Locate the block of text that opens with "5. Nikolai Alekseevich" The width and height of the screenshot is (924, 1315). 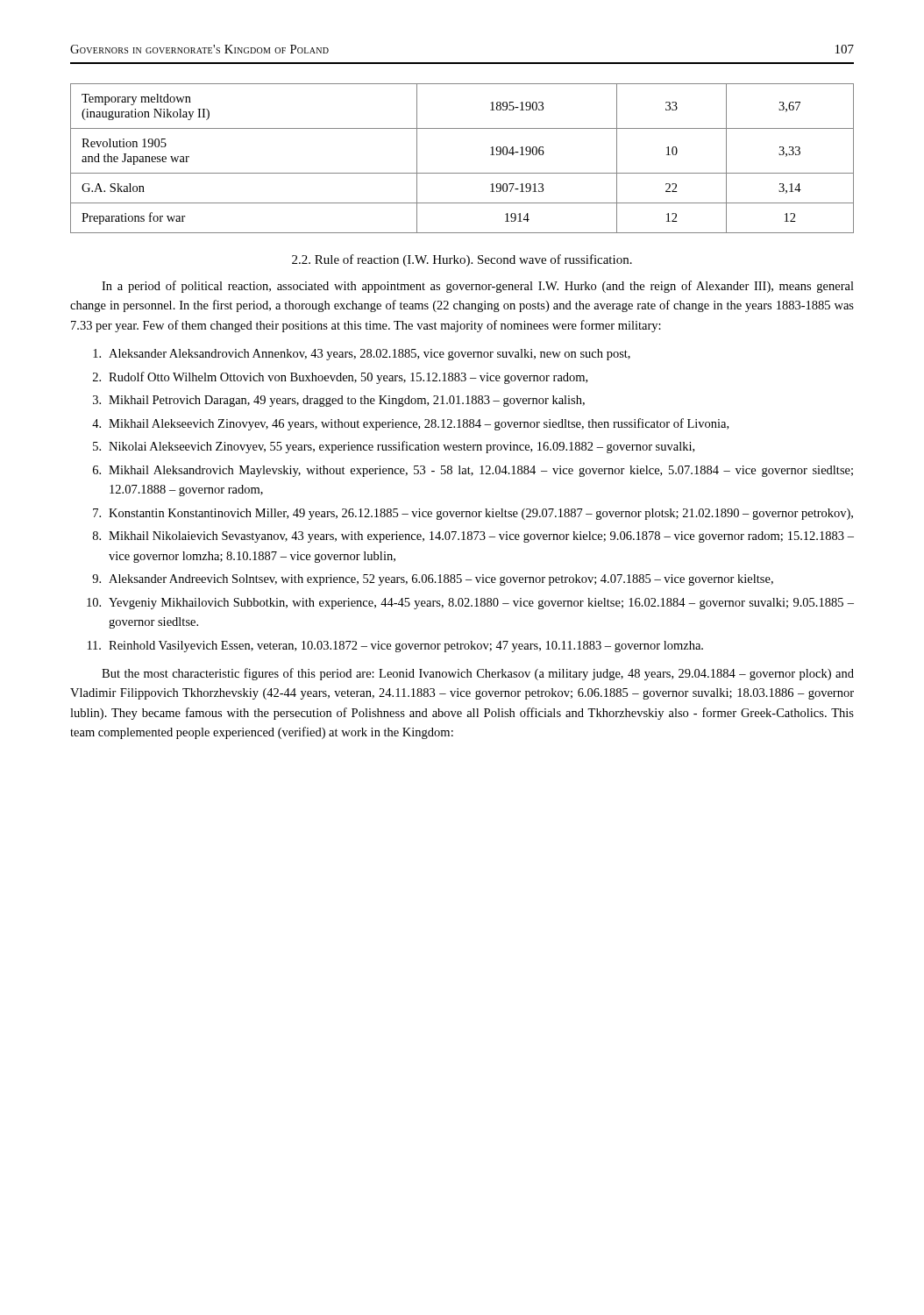462,447
